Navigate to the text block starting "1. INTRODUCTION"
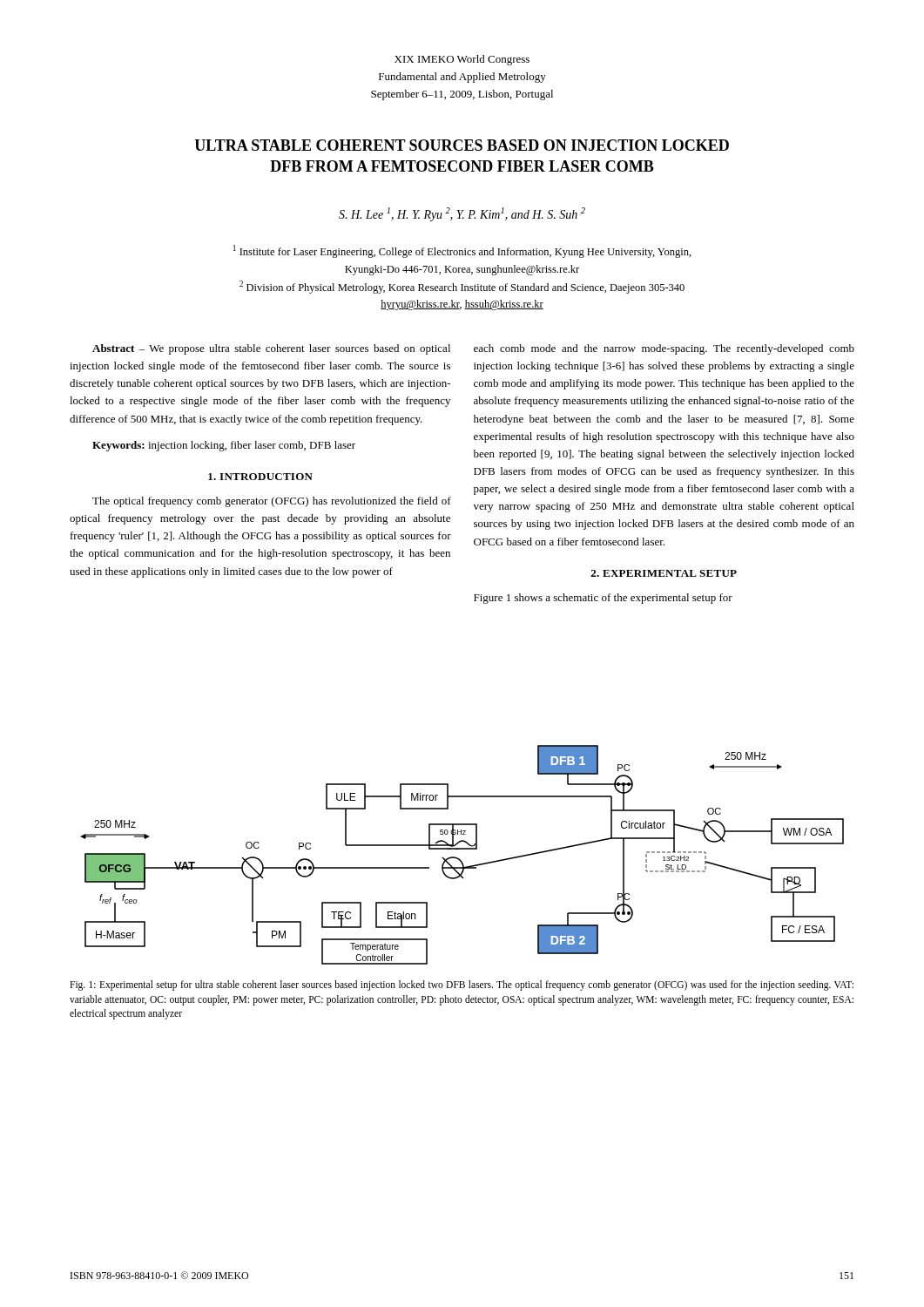924x1307 pixels. (x=260, y=476)
